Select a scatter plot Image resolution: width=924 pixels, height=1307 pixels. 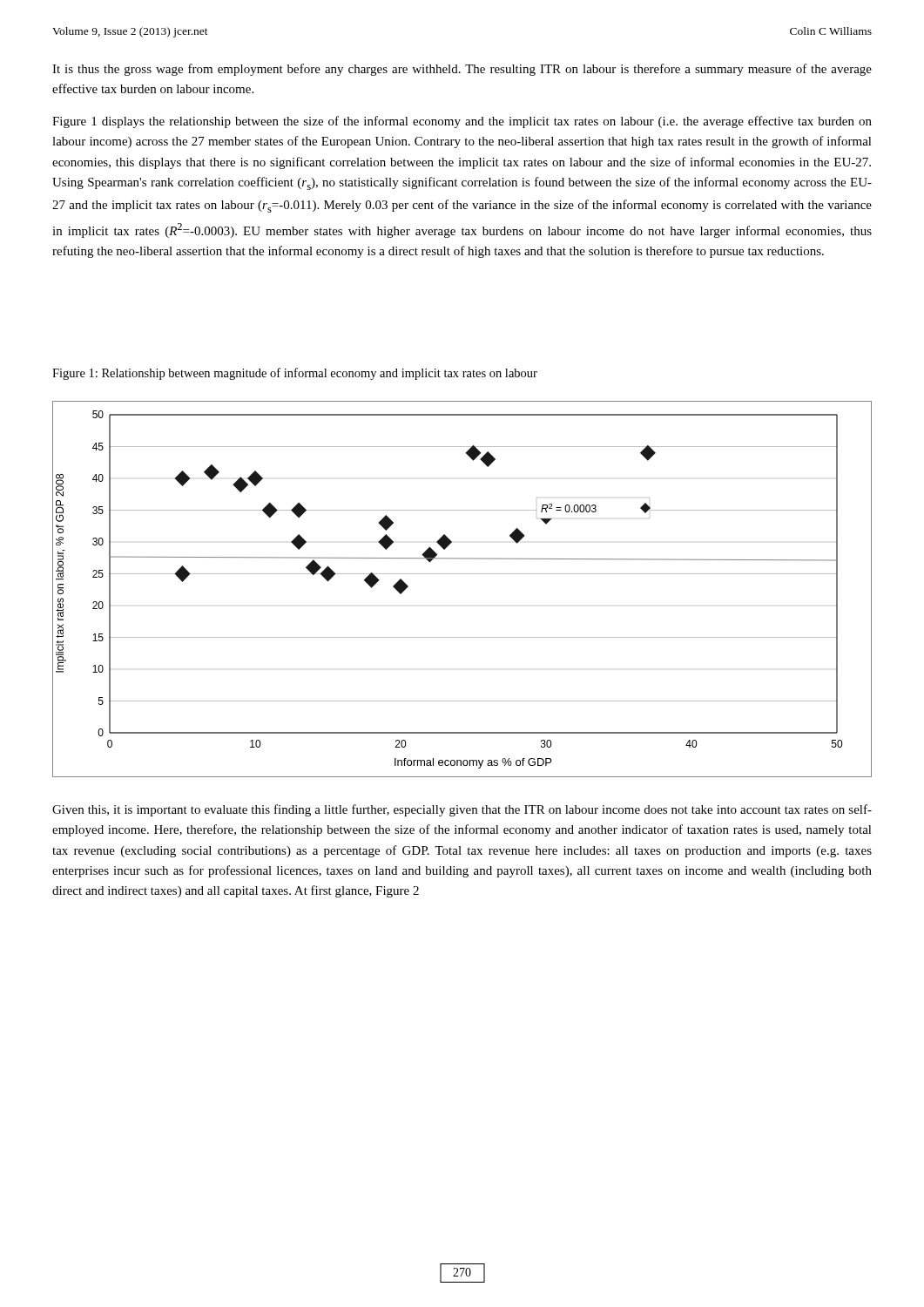tap(462, 589)
